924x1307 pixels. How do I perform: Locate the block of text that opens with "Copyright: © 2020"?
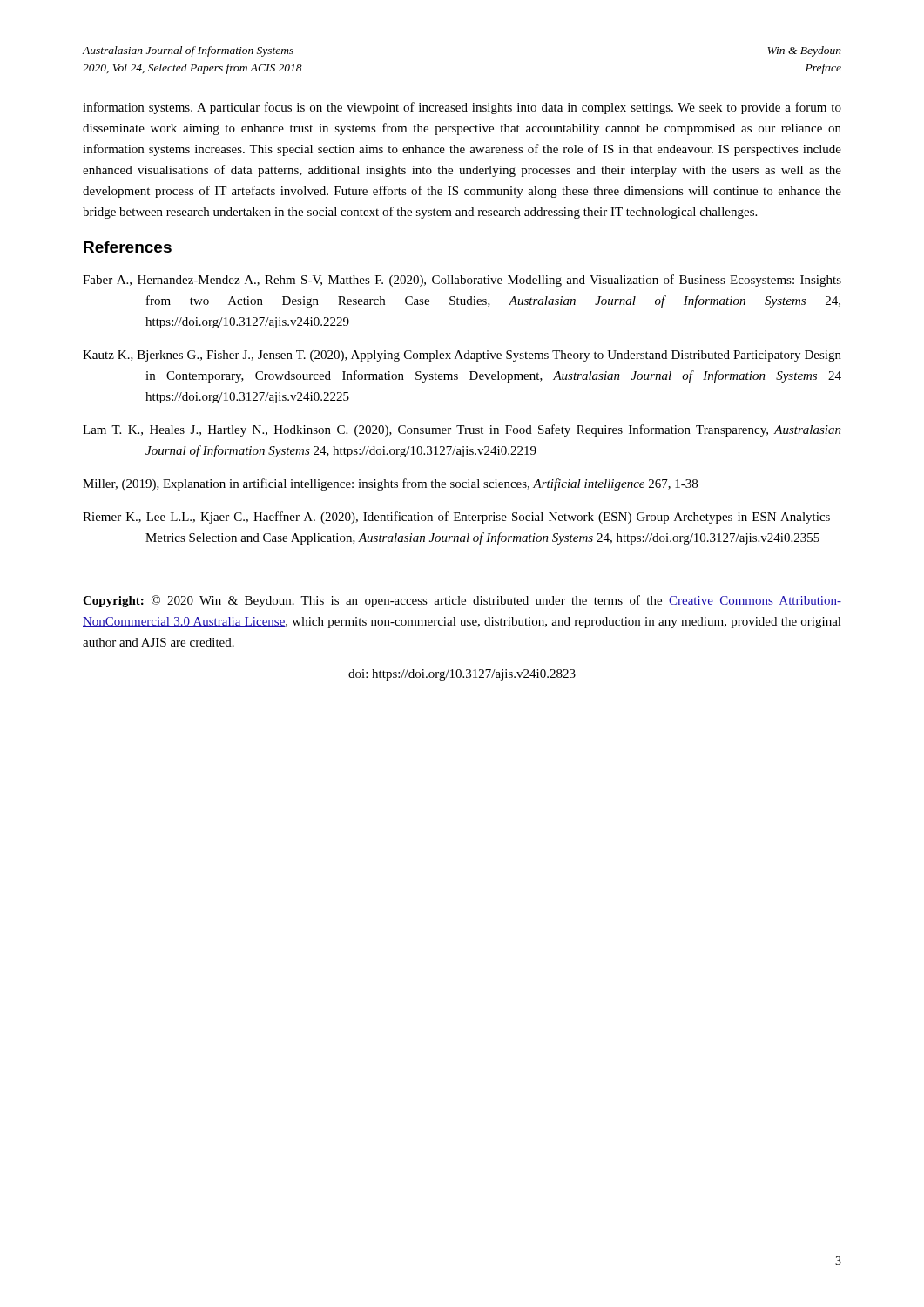[462, 621]
